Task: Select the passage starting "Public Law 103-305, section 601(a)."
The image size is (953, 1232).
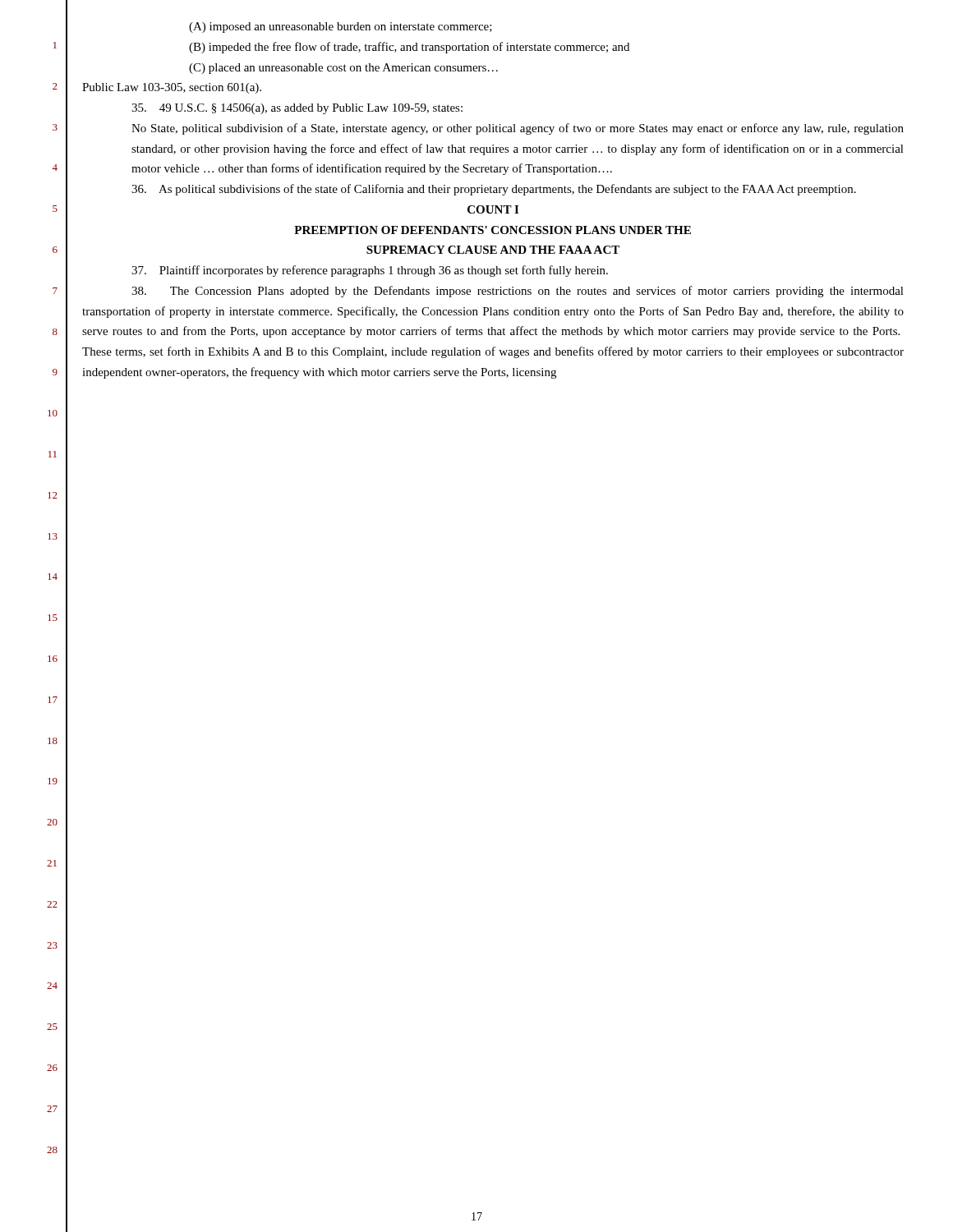Action: (172, 88)
